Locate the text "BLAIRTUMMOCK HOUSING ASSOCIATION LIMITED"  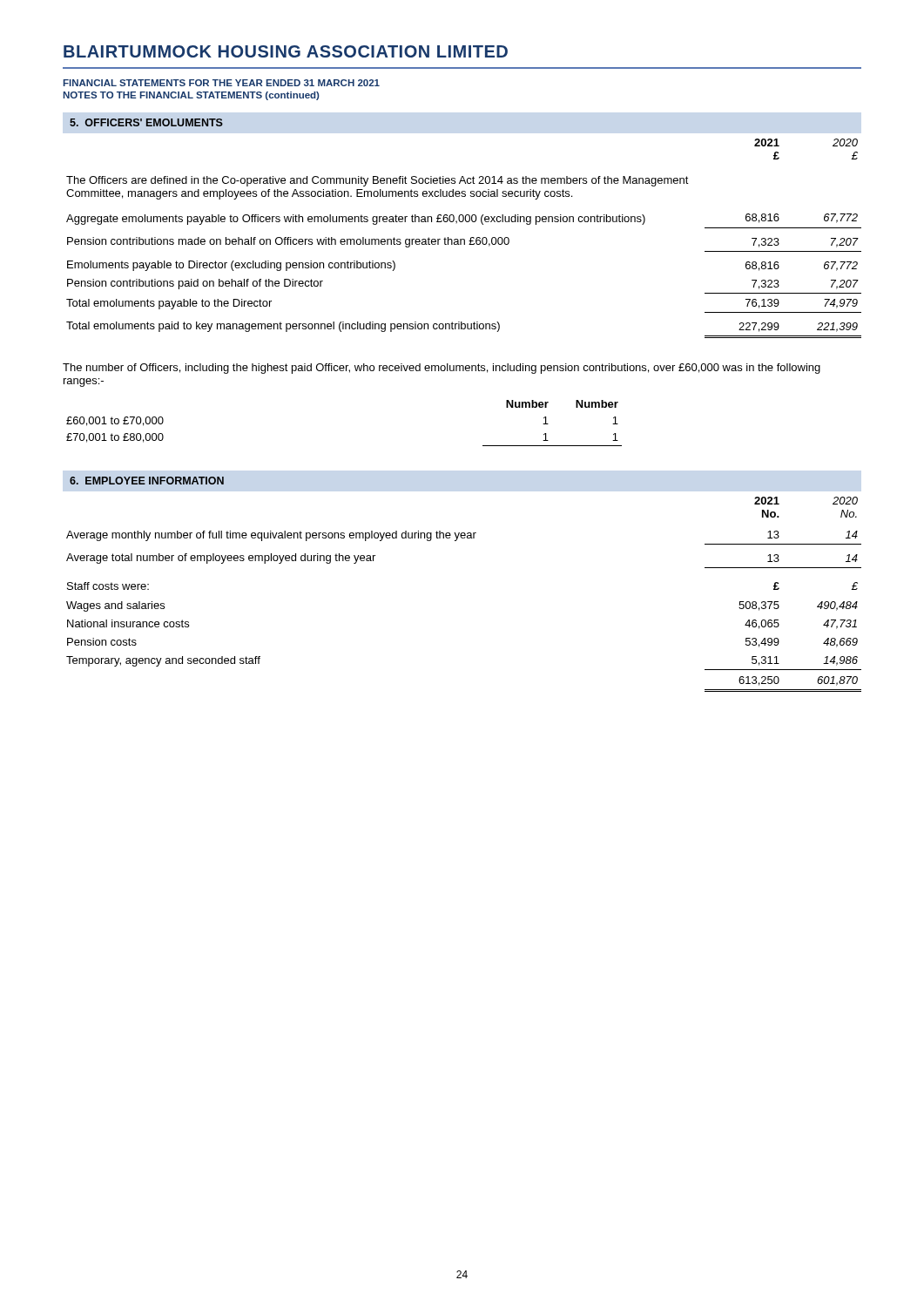tap(462, 55)
